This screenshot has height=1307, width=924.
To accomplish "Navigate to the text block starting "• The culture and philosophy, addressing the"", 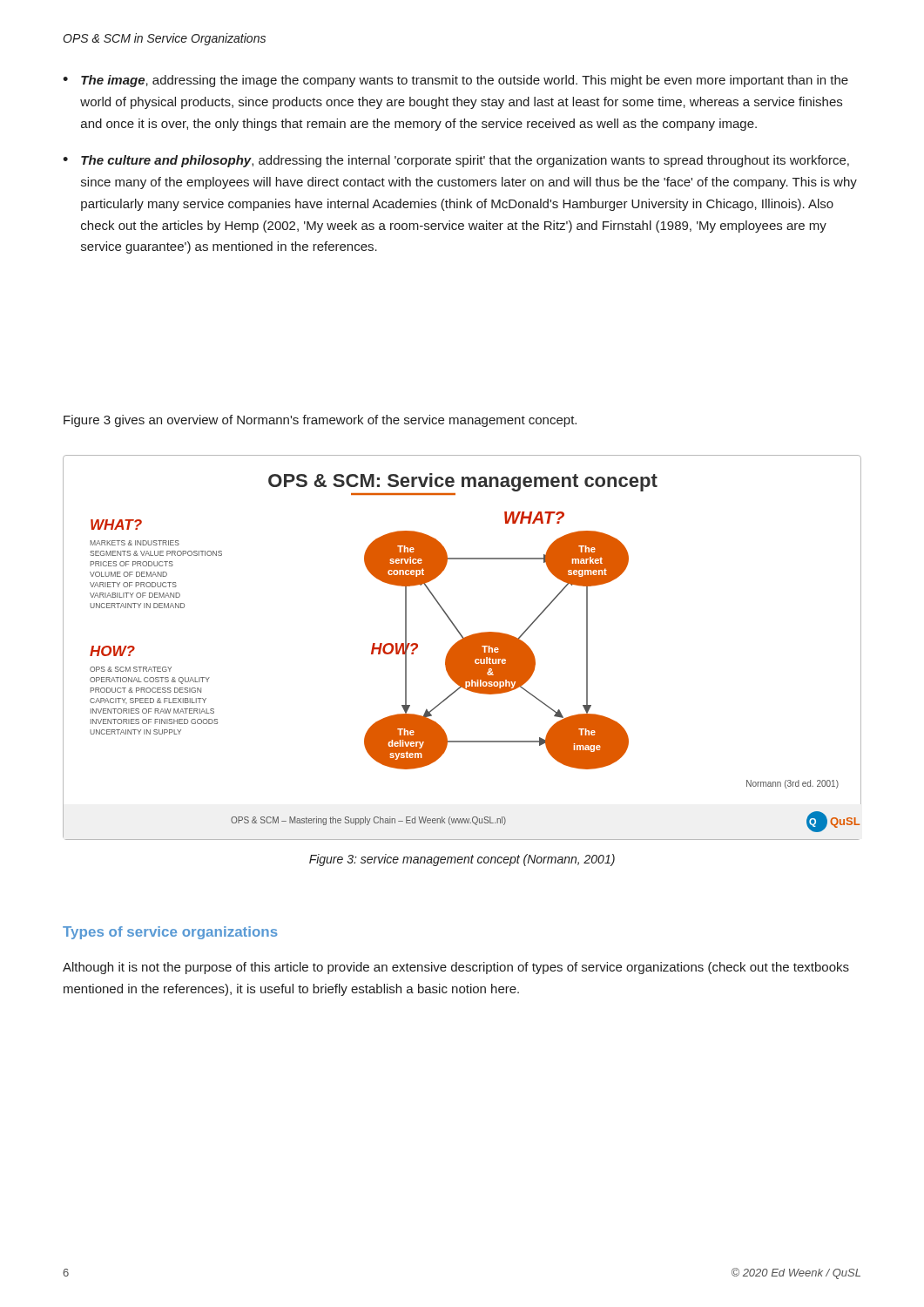I will (x=462, y=204).
